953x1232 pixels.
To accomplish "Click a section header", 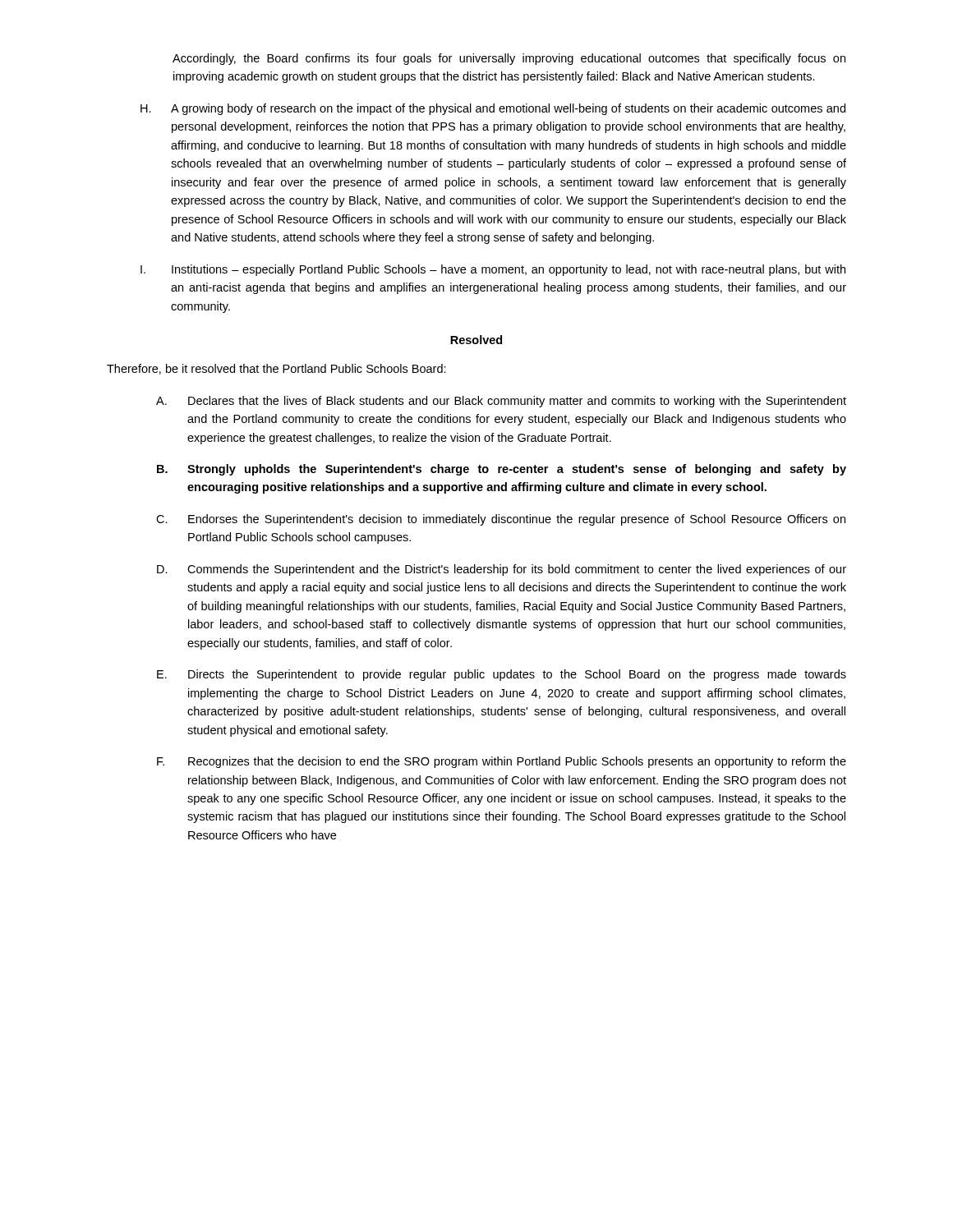I will [476, 340].
